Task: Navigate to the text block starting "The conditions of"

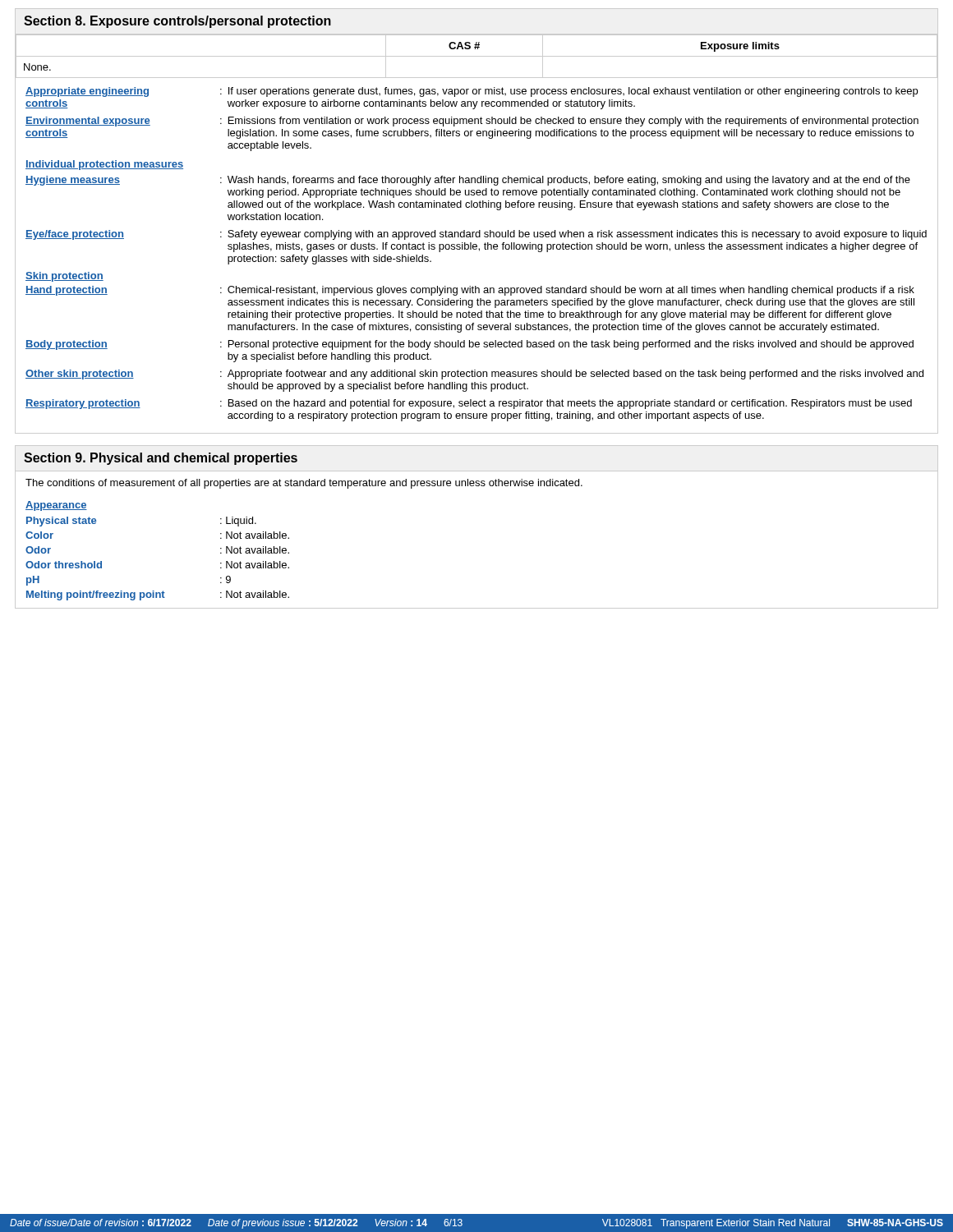Action: point(304,483)
